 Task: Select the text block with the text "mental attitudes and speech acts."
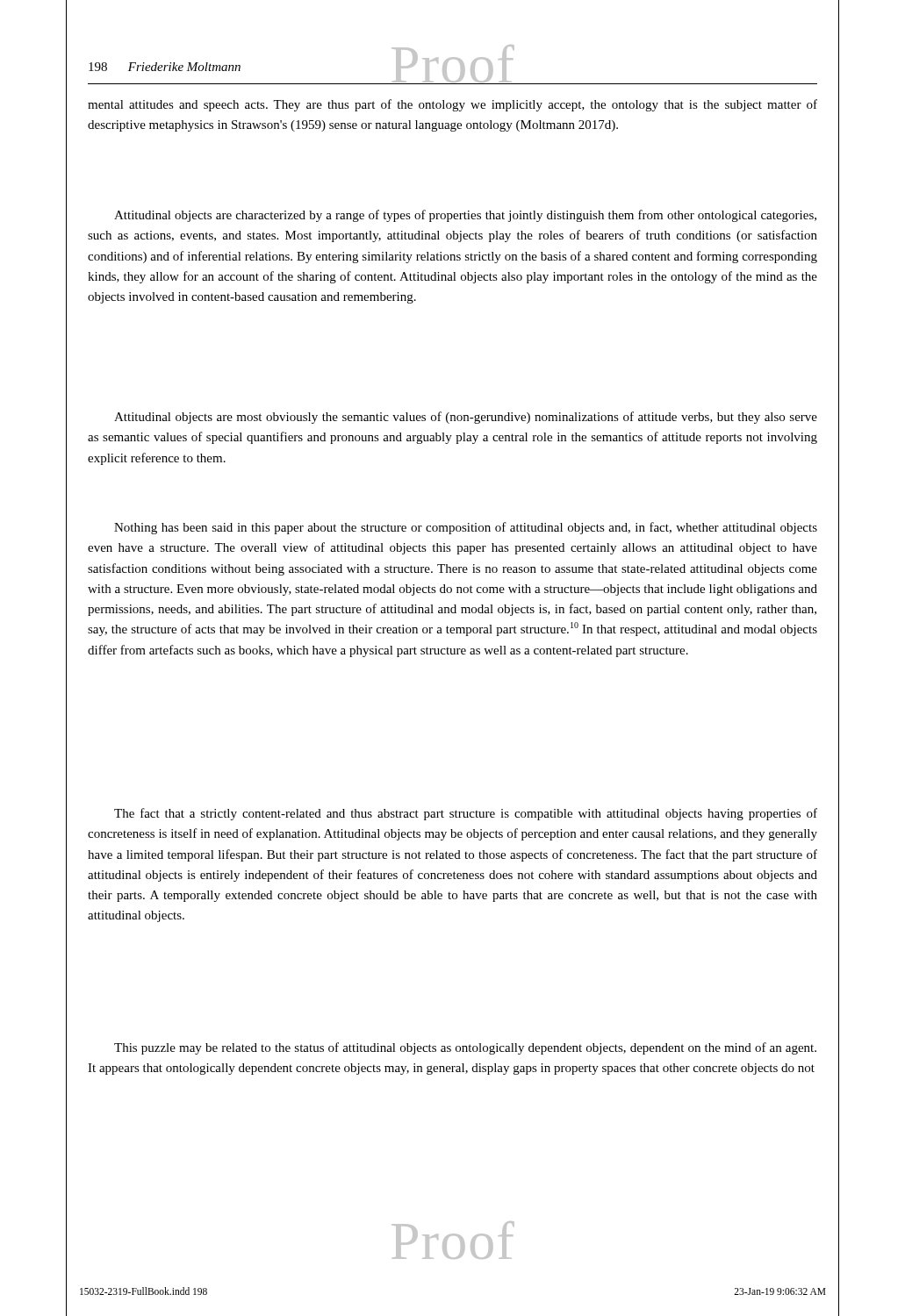point(452,115)
